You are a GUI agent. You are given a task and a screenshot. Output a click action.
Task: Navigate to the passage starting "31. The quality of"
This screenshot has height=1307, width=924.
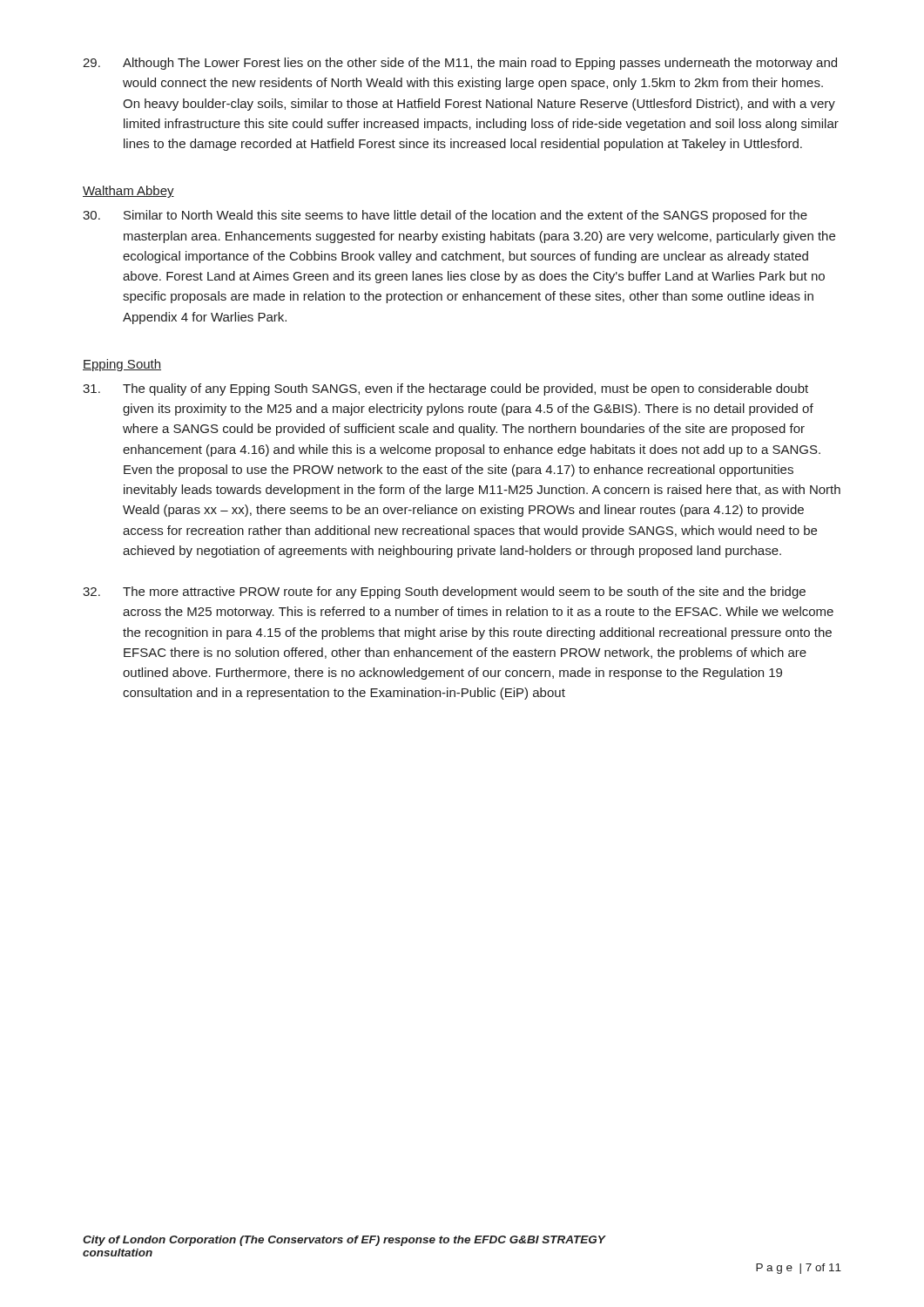[x=462, y=469]
